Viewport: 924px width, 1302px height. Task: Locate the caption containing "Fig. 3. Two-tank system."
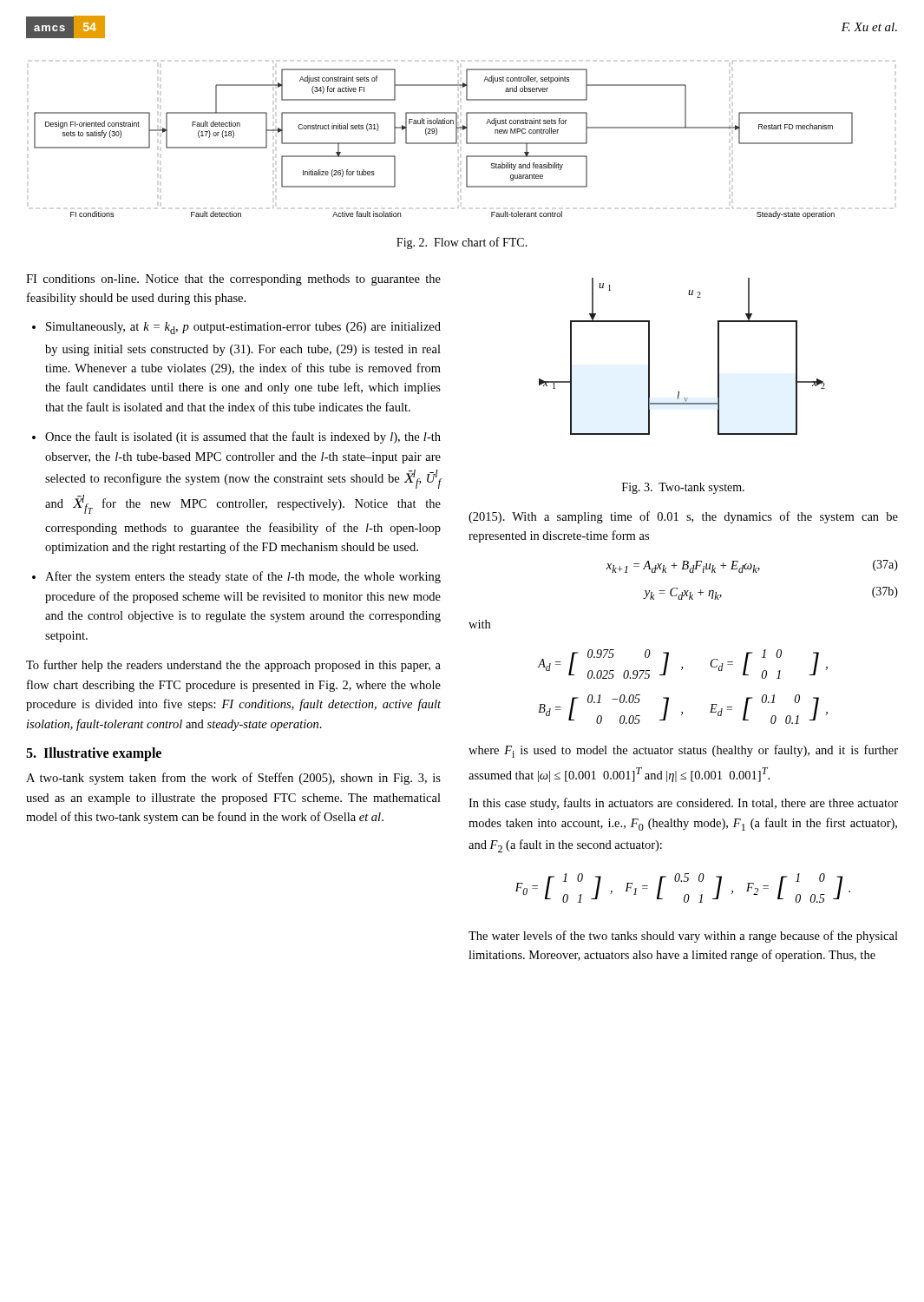point(683,487)
